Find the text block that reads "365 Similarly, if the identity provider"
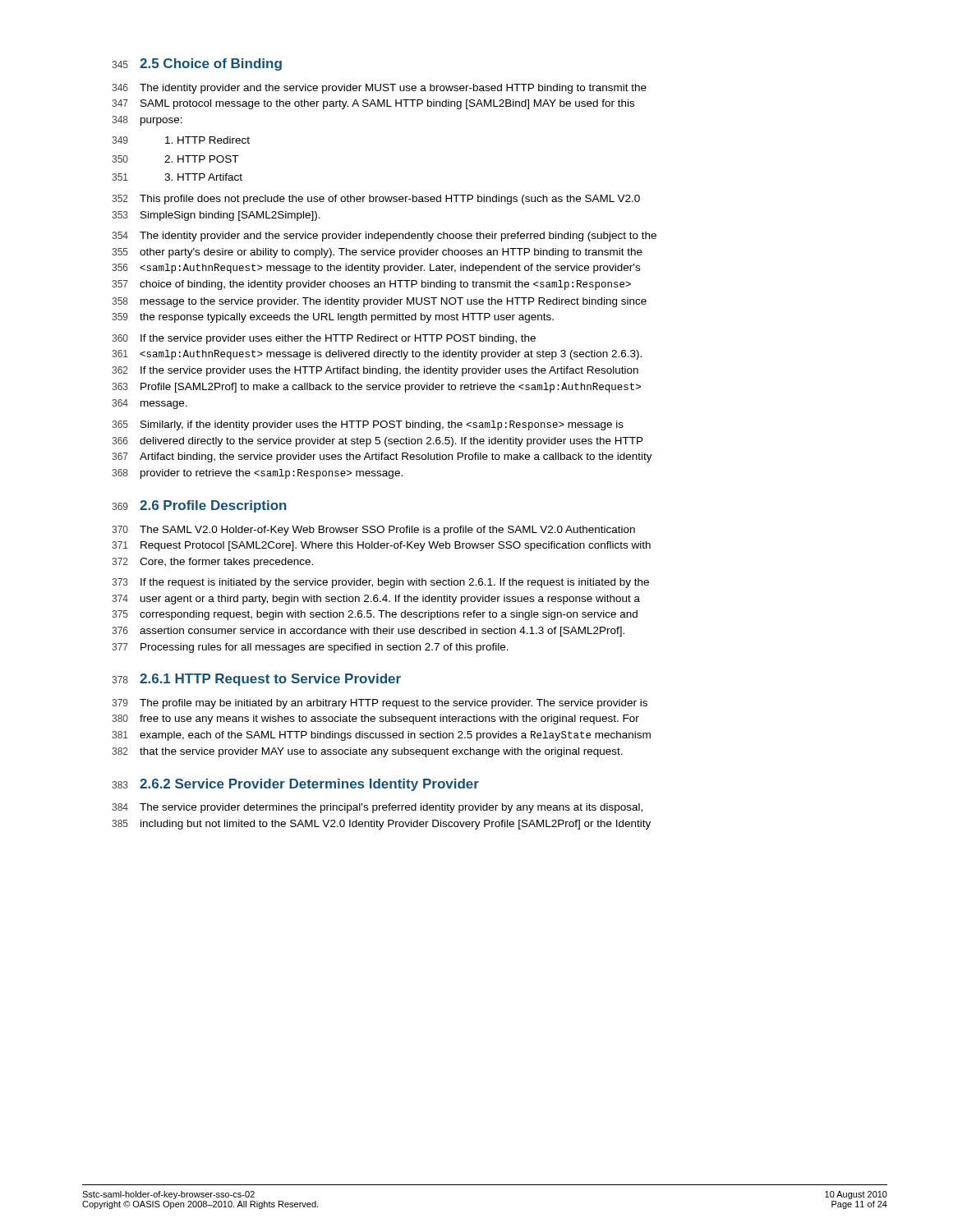The image size is (953, 1232). pos(485,424)
